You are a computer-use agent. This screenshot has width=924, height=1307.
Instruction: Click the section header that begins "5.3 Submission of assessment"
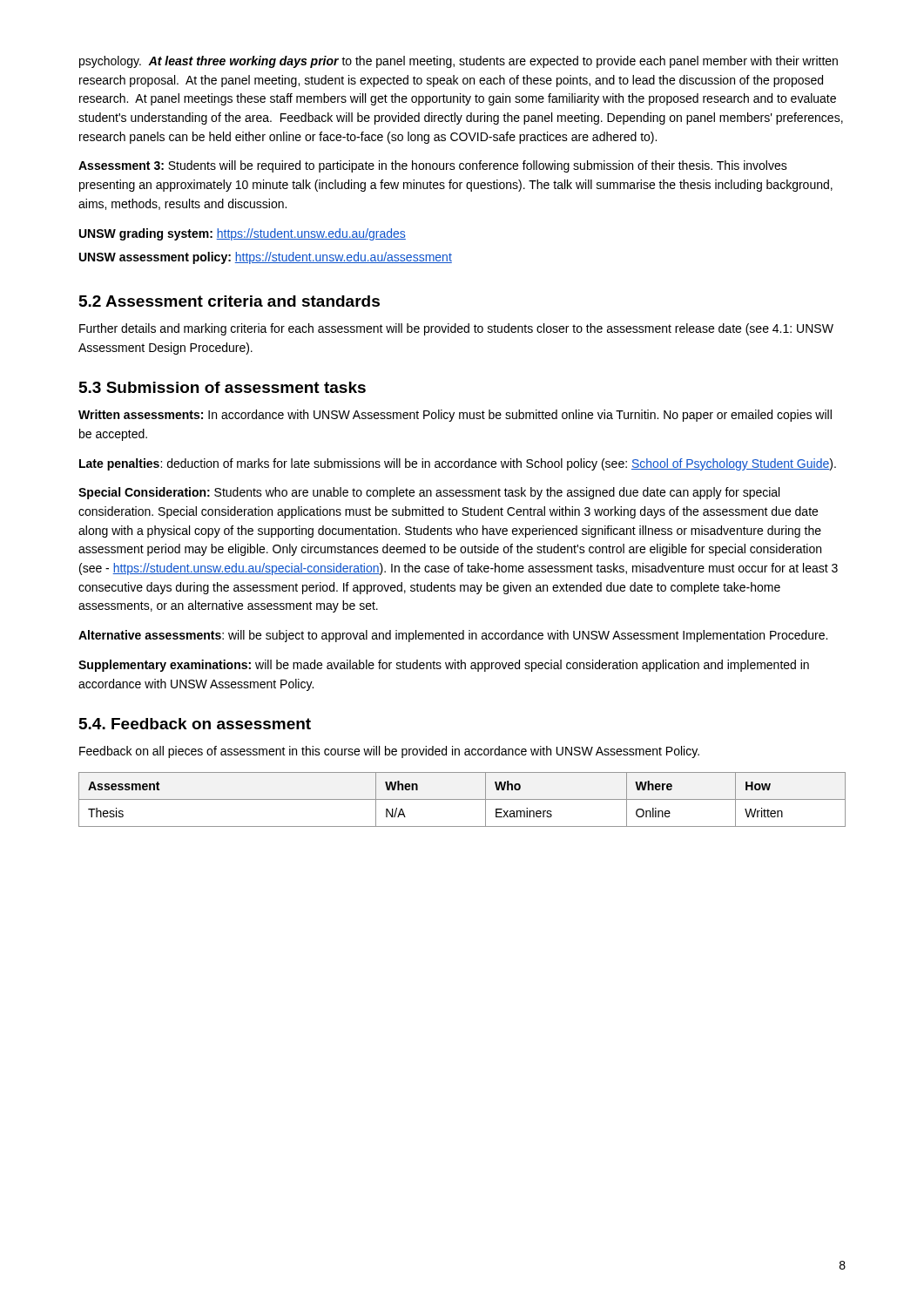tap(222, 388)
